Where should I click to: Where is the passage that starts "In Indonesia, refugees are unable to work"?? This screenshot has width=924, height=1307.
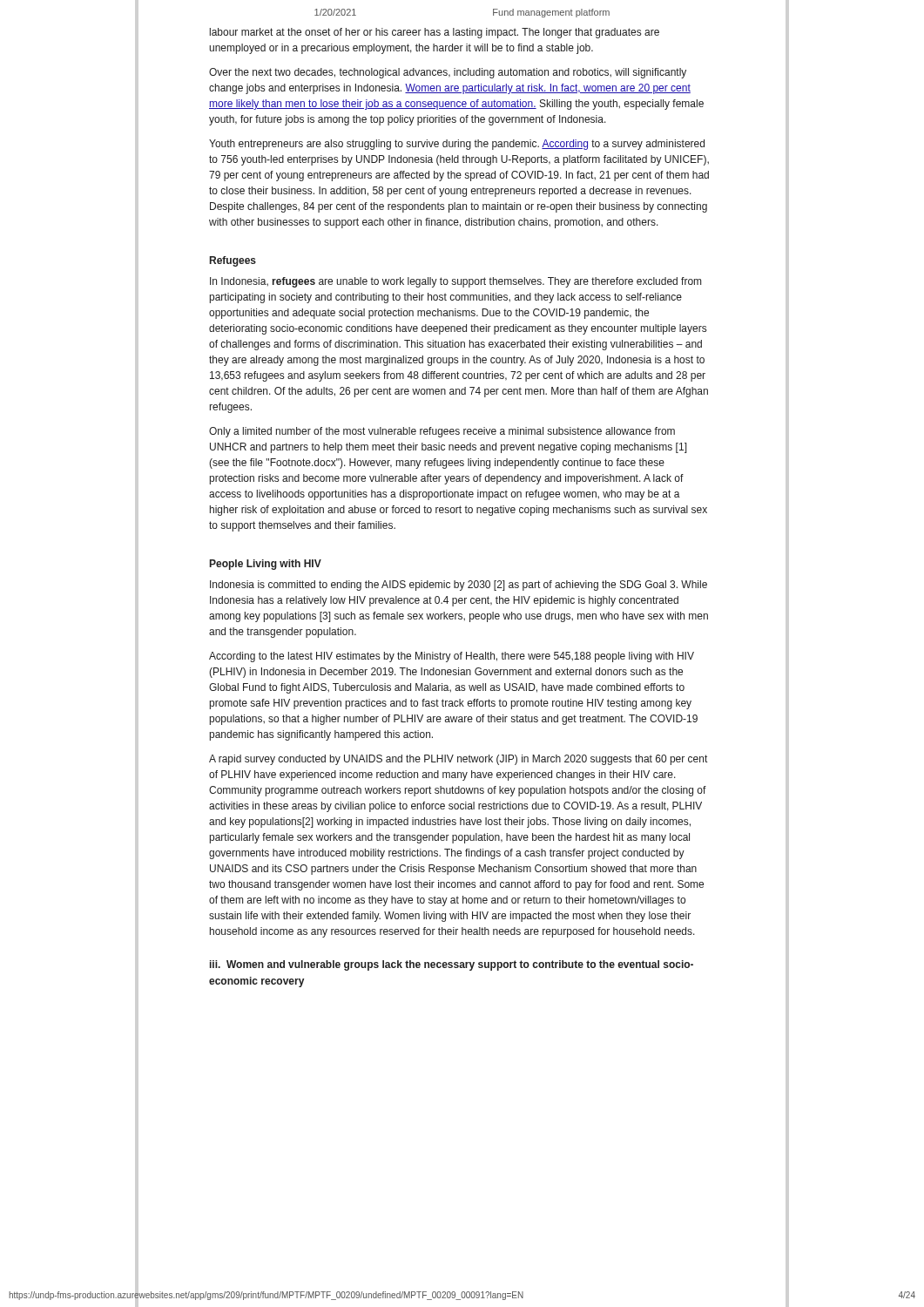click(459, 344)
